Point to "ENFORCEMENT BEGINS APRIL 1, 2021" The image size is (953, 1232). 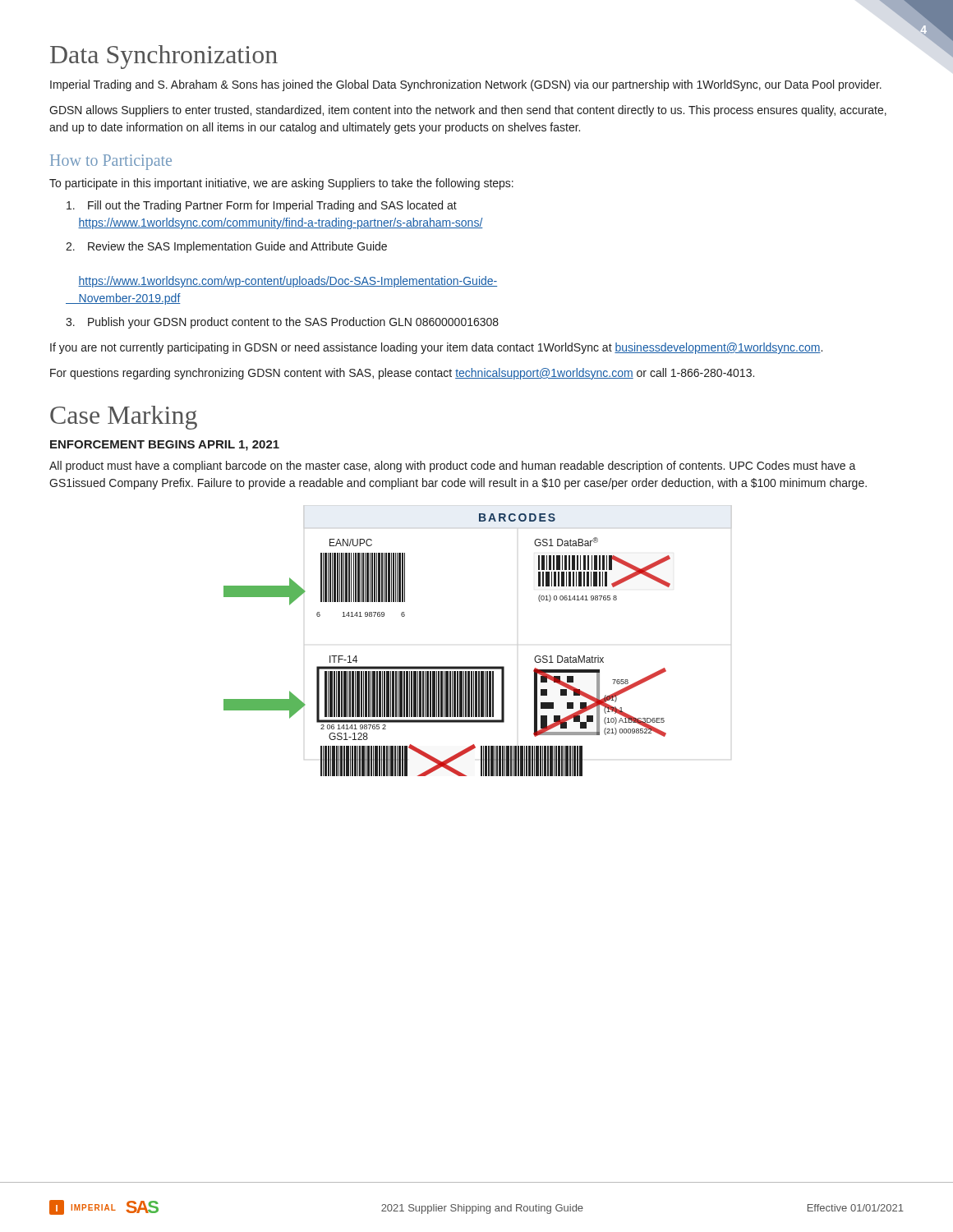(164, 444)
